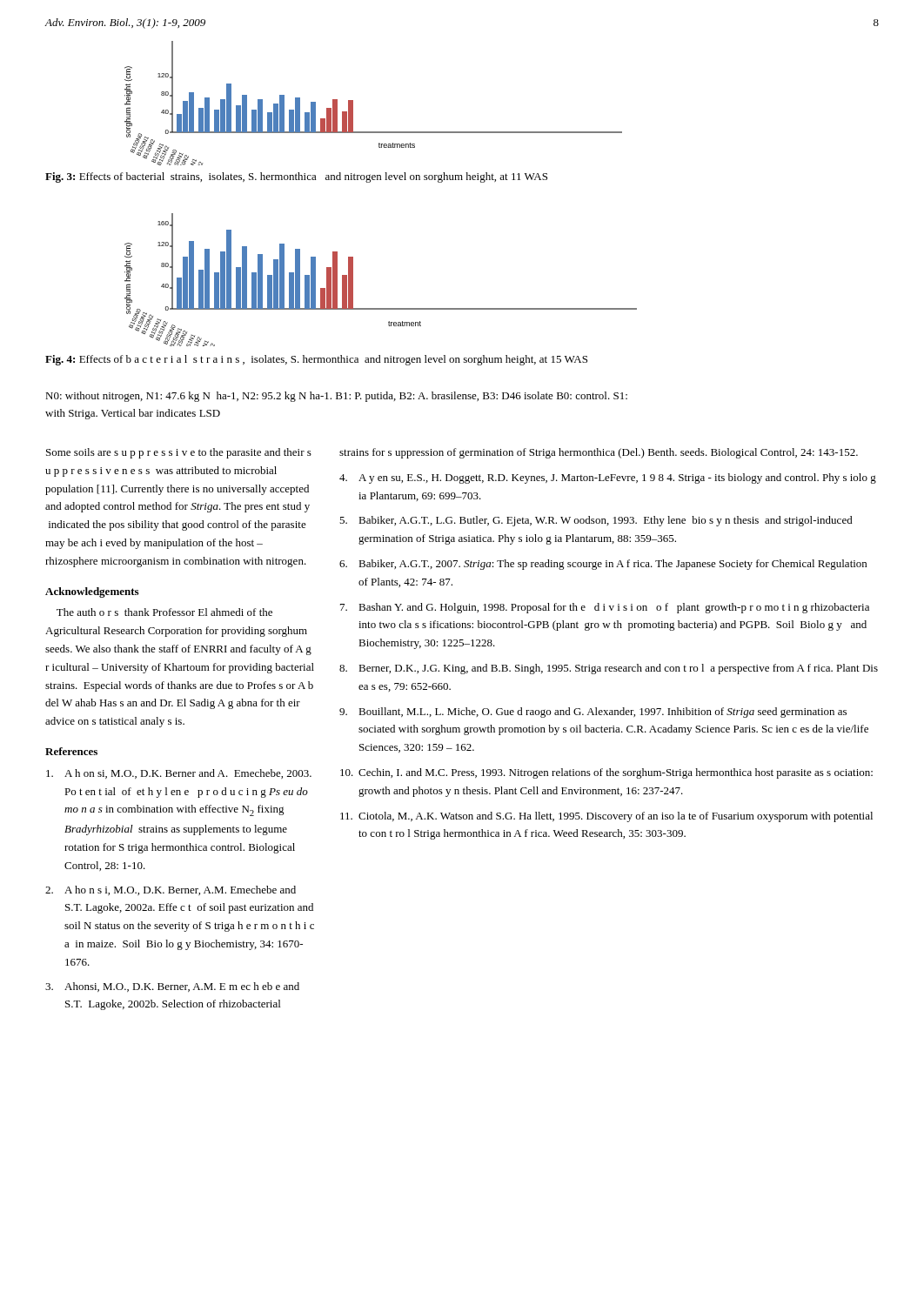Screen dimensions: 1305x924
Task: Select the region starting "3. Ahonsi, M.O., D.K. Berner,"
Action: [180, 996]
